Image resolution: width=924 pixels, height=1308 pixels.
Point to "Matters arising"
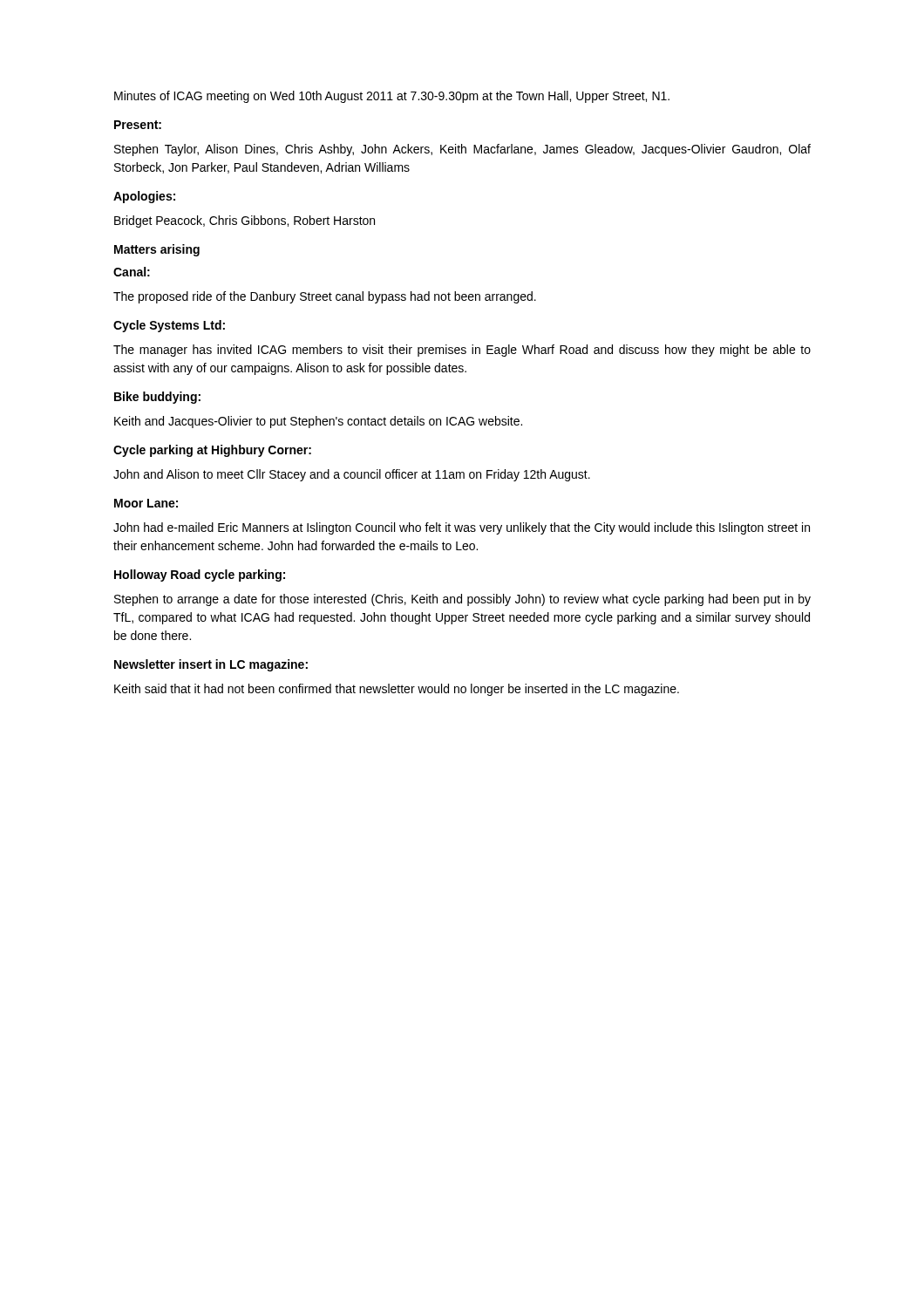pos(157,249)
